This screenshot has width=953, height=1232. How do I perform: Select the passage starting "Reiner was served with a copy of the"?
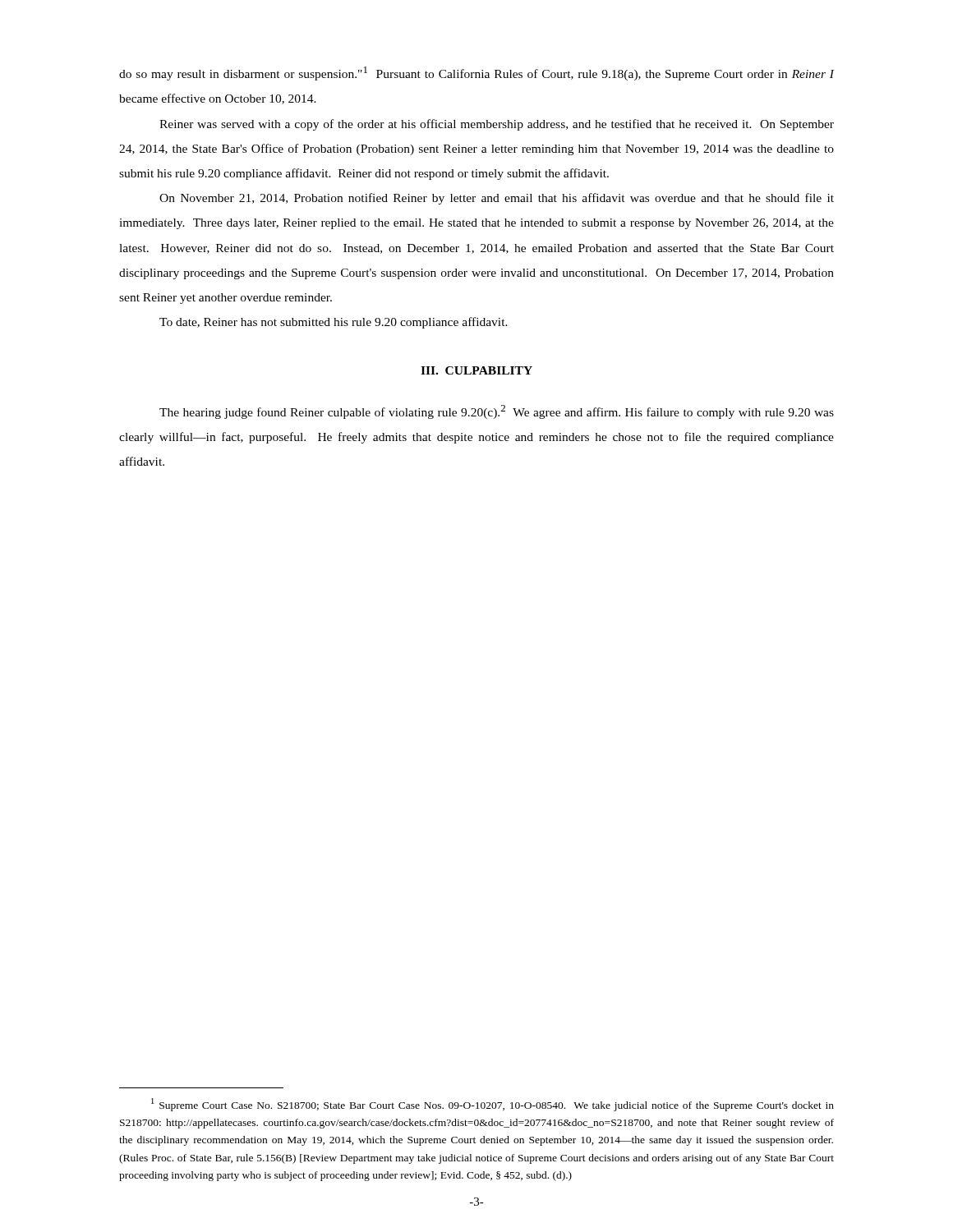[476, 149]
